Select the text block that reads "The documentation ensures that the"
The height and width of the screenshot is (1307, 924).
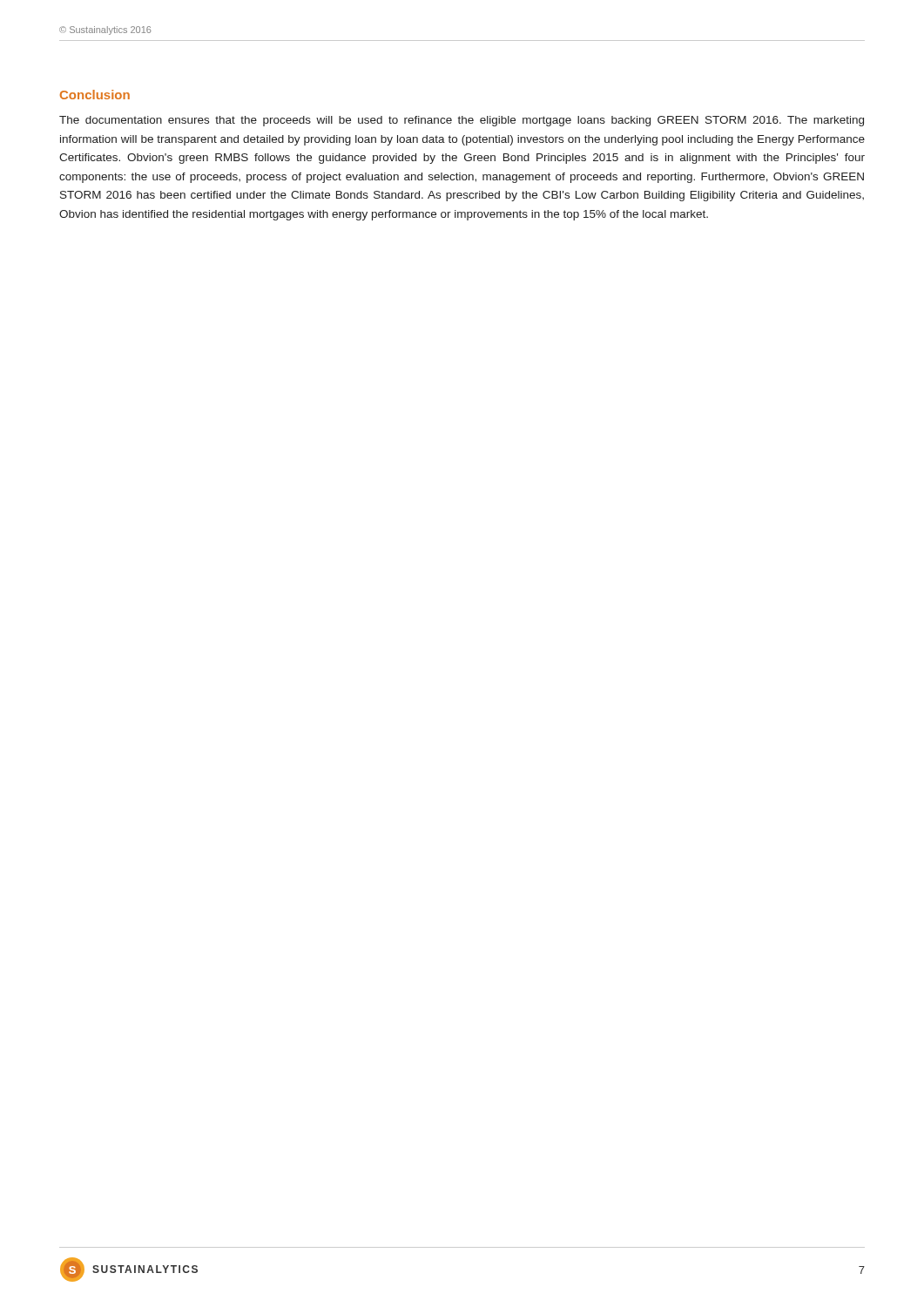(462, 167)
